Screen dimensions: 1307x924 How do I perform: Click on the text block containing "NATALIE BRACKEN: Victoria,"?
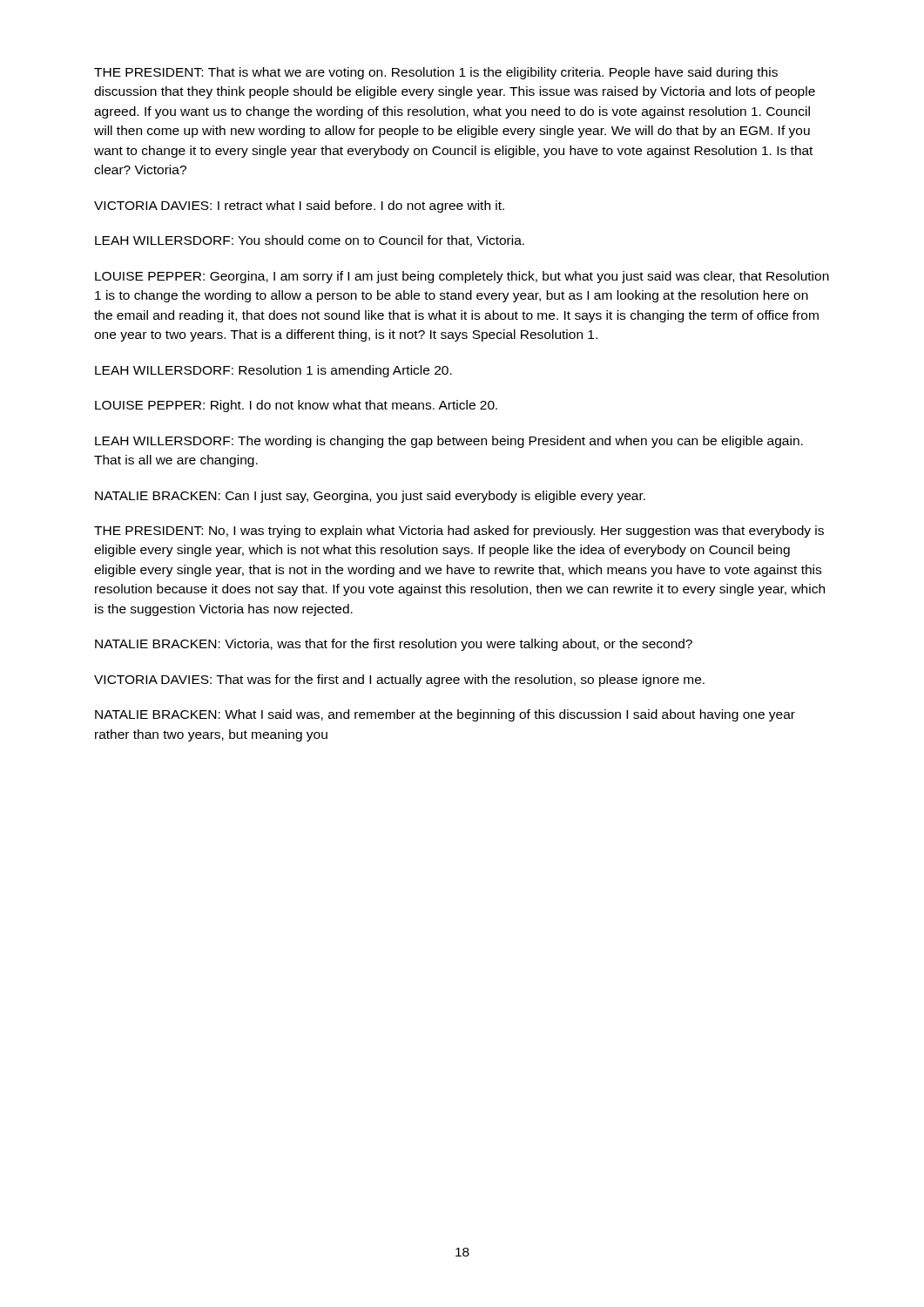click(393, 644)
